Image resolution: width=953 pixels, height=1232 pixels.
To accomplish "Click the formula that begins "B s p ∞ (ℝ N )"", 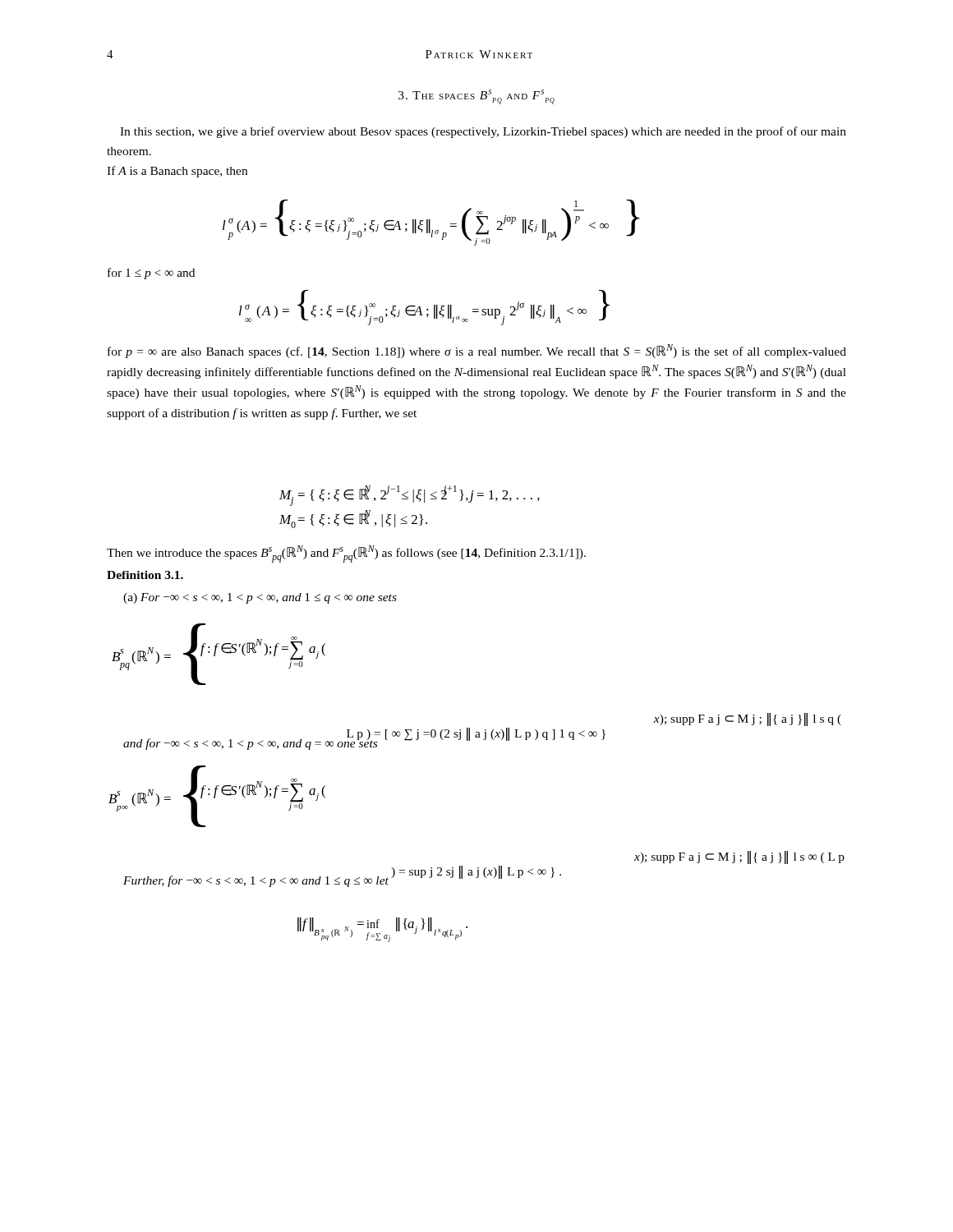I will 217,796.
